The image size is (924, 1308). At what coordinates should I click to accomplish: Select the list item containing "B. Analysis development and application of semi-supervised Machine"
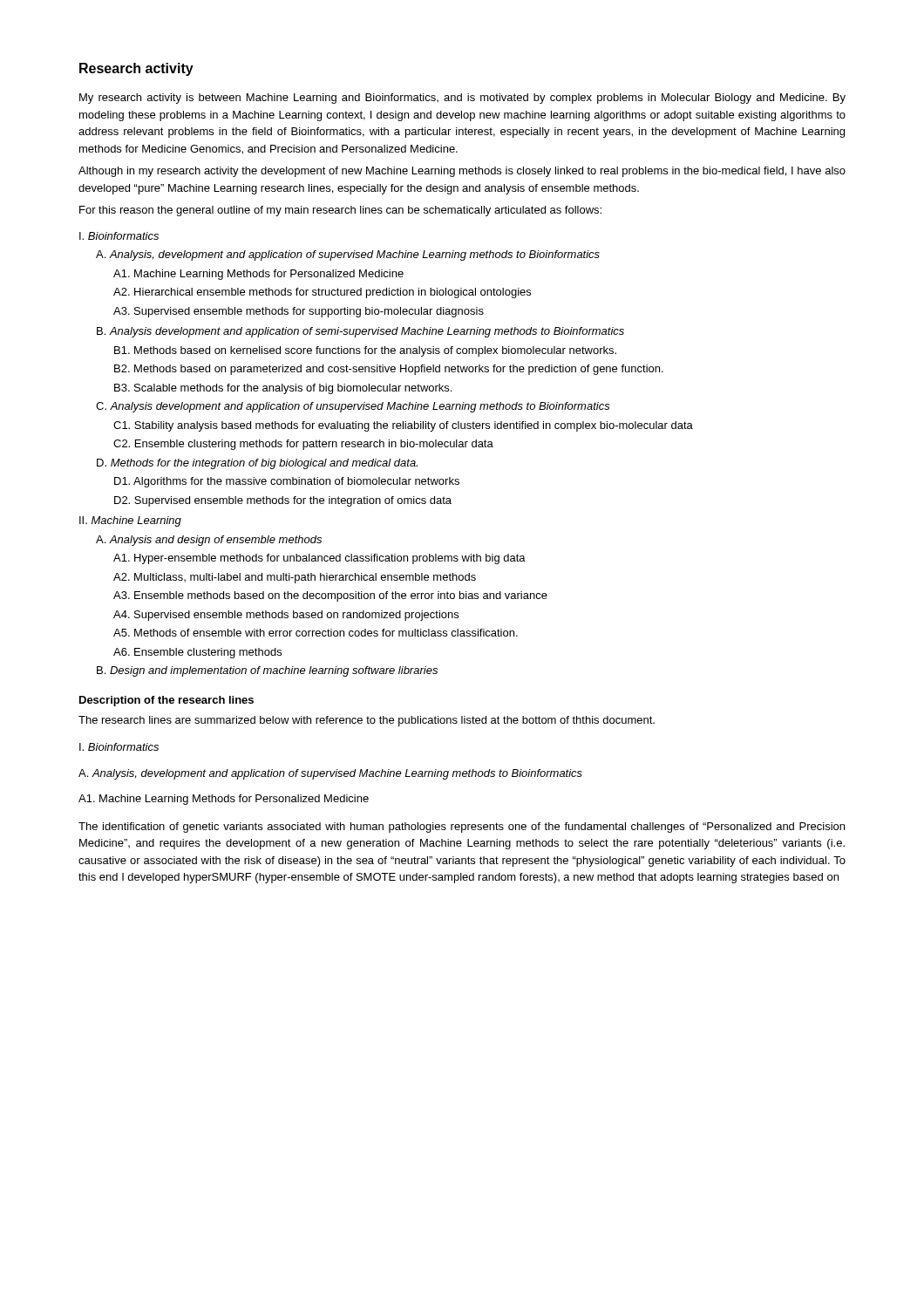360,331
